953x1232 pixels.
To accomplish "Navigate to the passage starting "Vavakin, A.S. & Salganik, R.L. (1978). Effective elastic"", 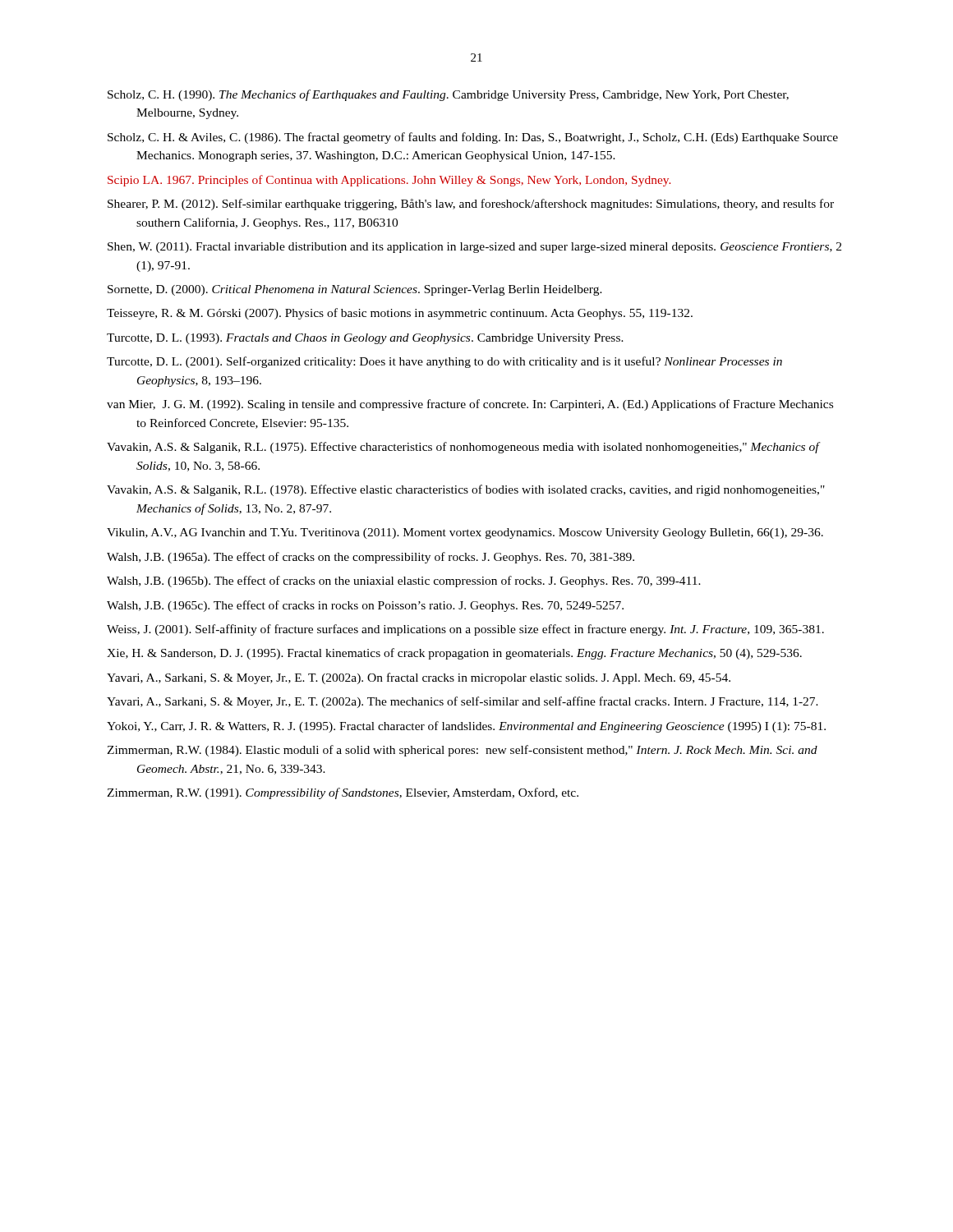I will [466, 499].
